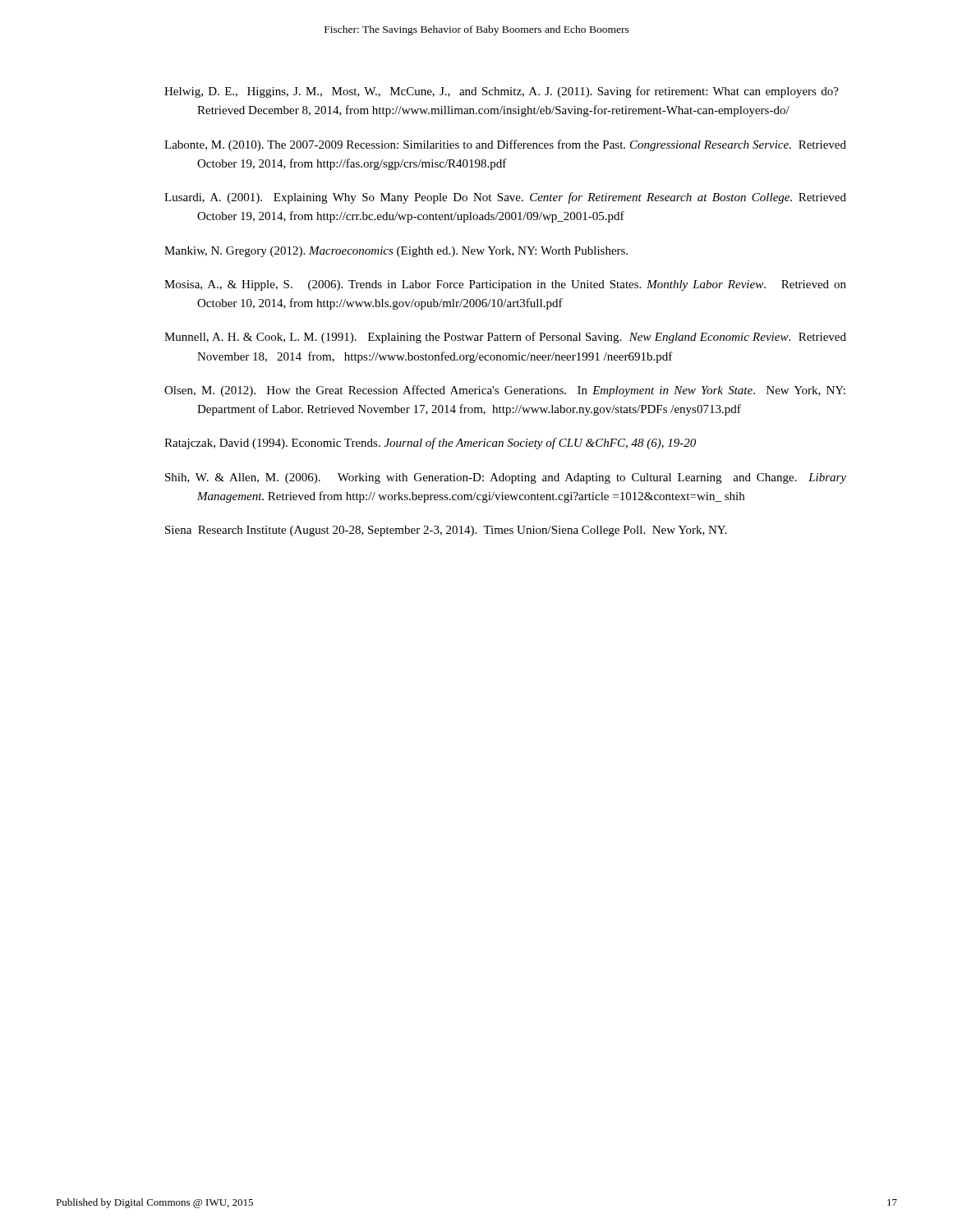This screenshot has height=1232, width=953.
Task: Locate the passage starting "Ratajczak, David (1994). Economic Trends."
Action: tap(430, 443)
